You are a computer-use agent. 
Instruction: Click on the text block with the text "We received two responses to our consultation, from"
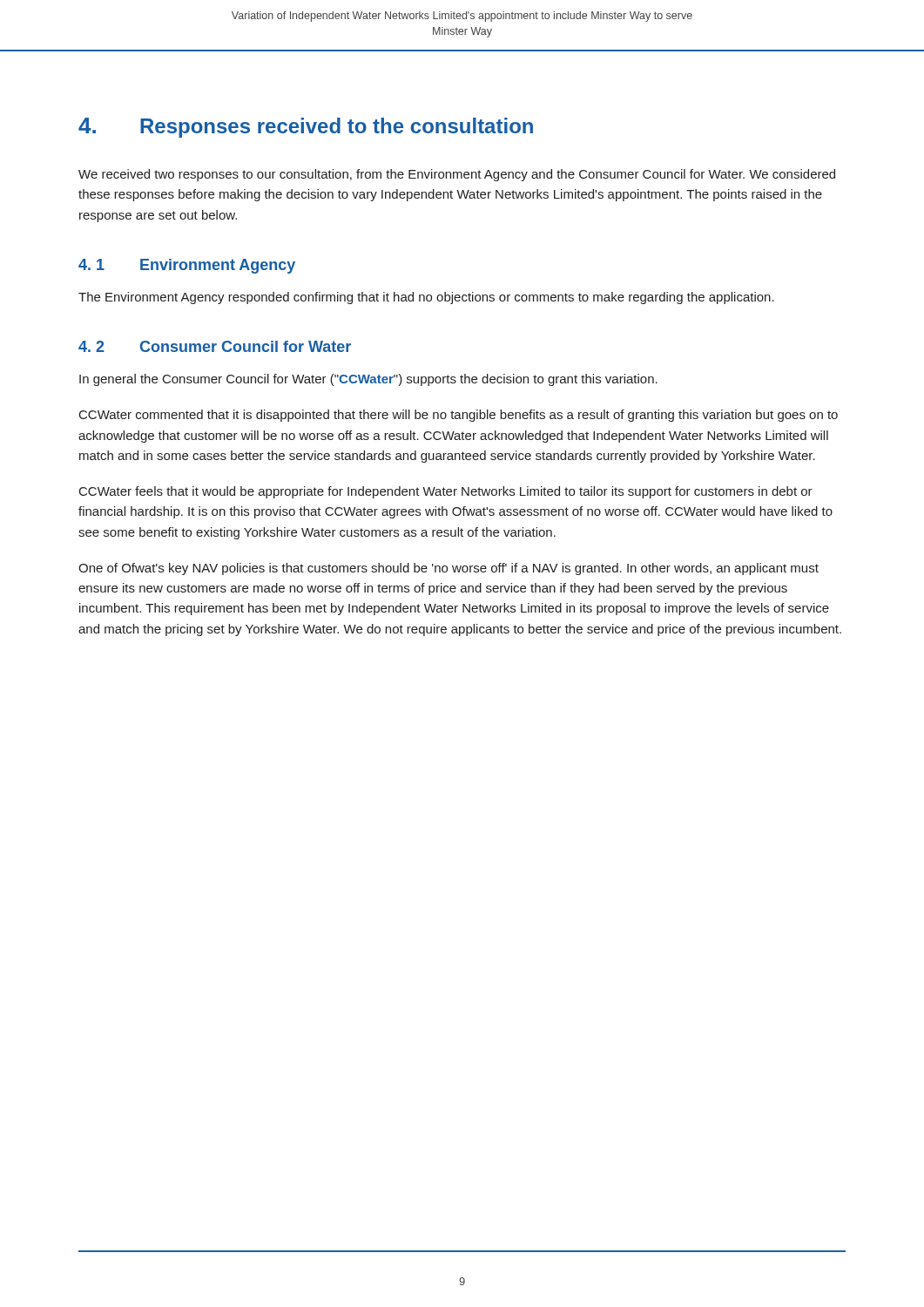[457, 194]
